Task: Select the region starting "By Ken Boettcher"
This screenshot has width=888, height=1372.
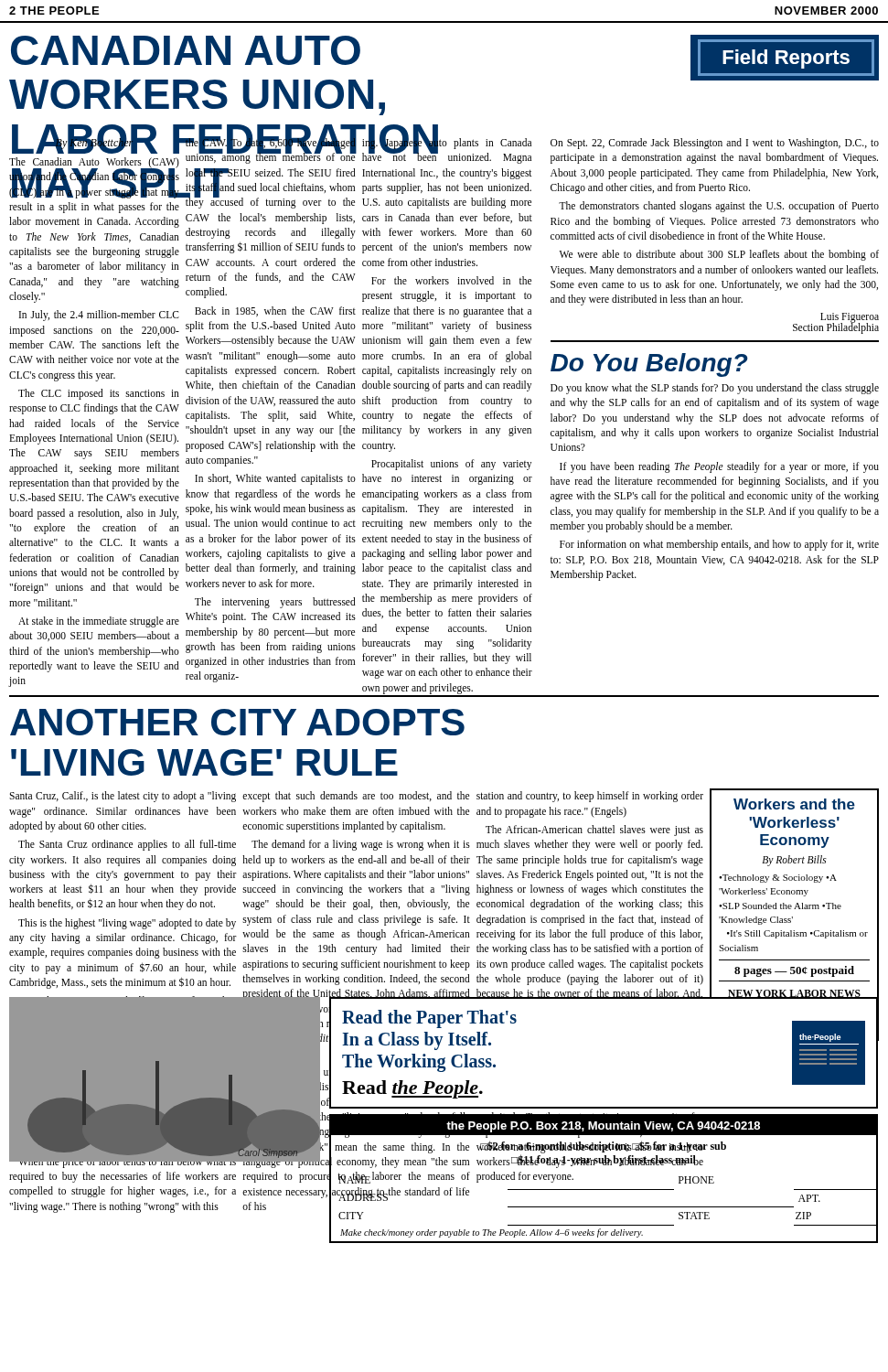Action: [x=94, y=143]
